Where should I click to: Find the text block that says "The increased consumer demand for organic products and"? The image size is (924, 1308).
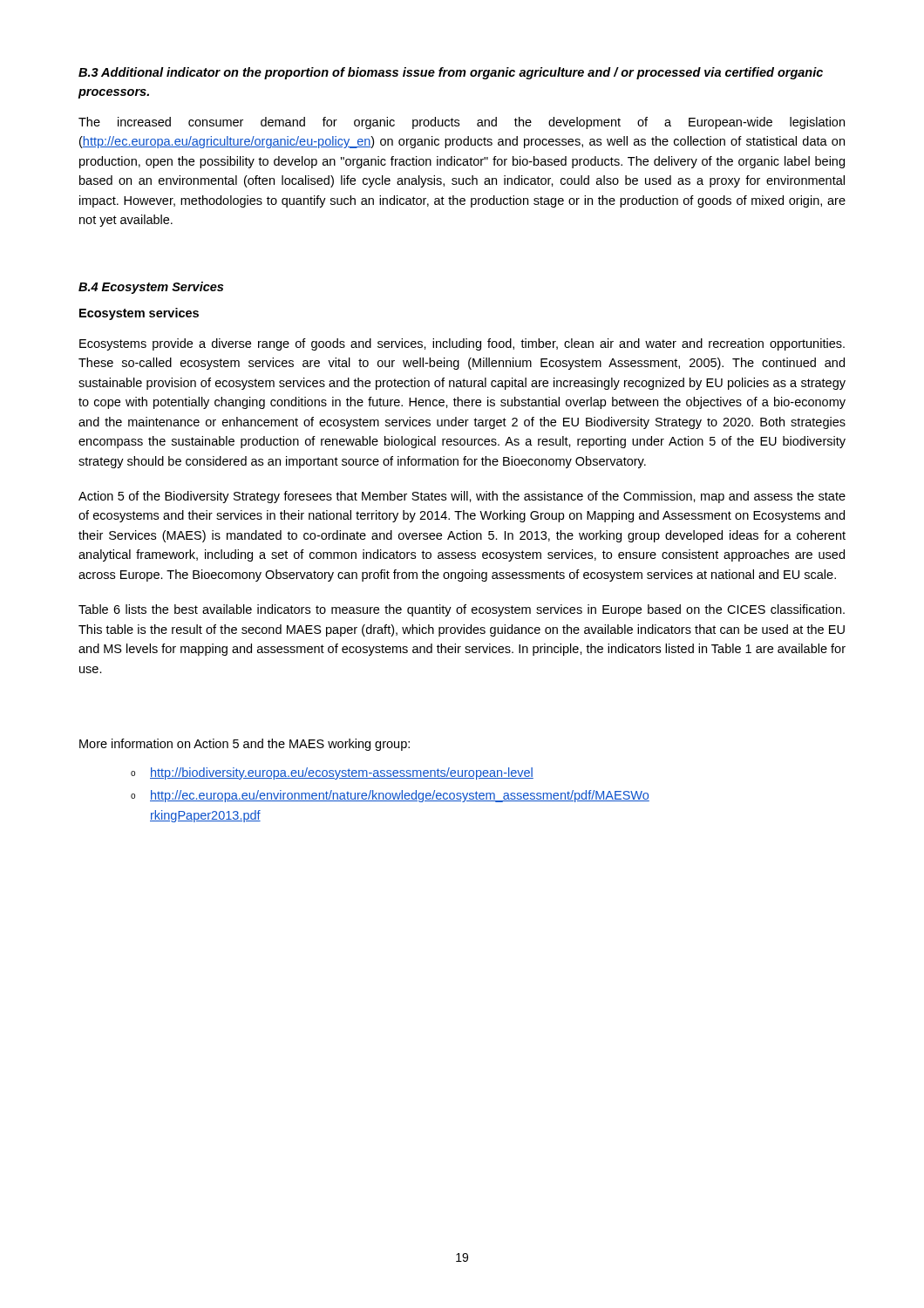[x=462, y=171]
